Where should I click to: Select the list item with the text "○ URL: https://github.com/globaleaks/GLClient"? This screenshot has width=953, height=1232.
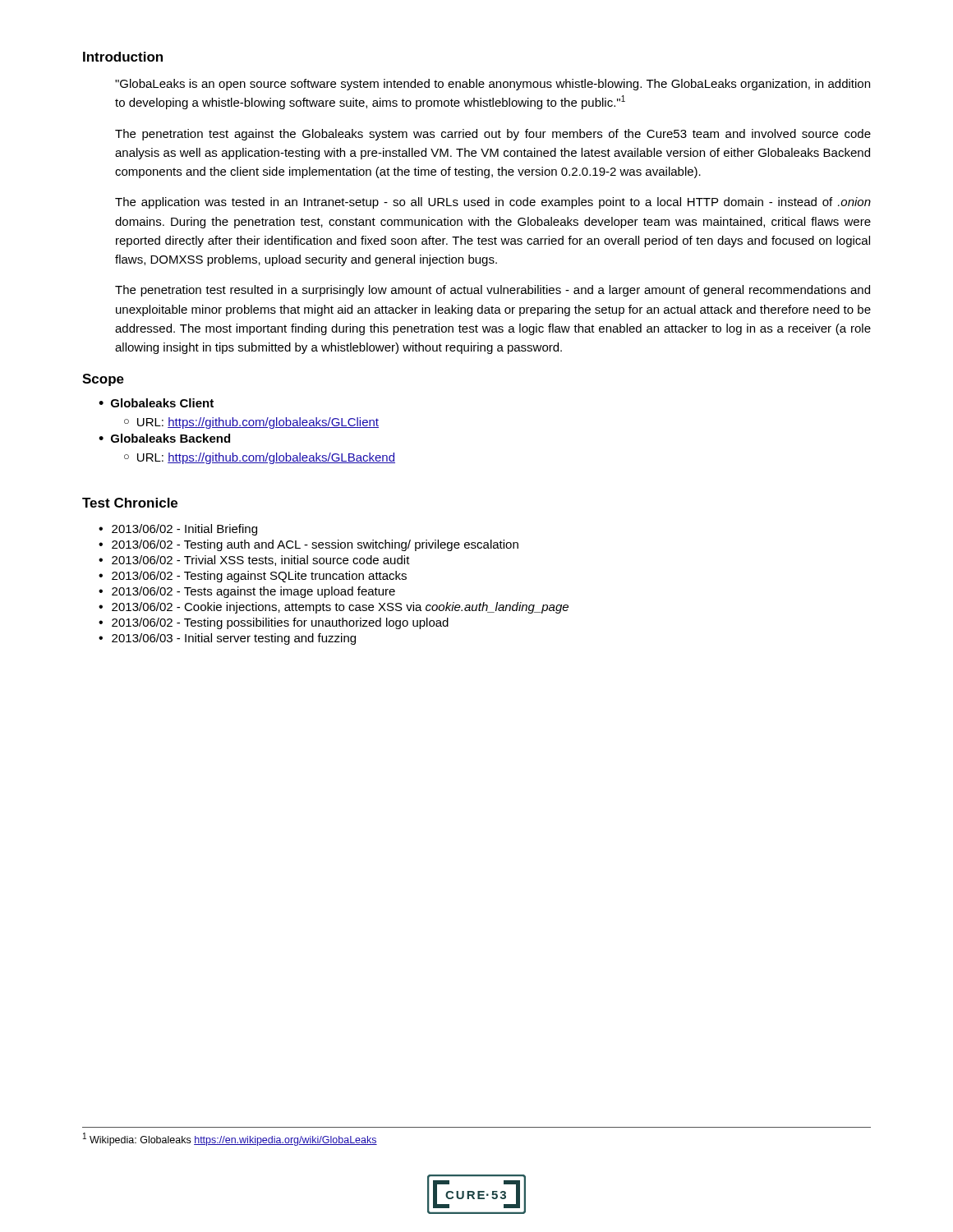point(251,422)
